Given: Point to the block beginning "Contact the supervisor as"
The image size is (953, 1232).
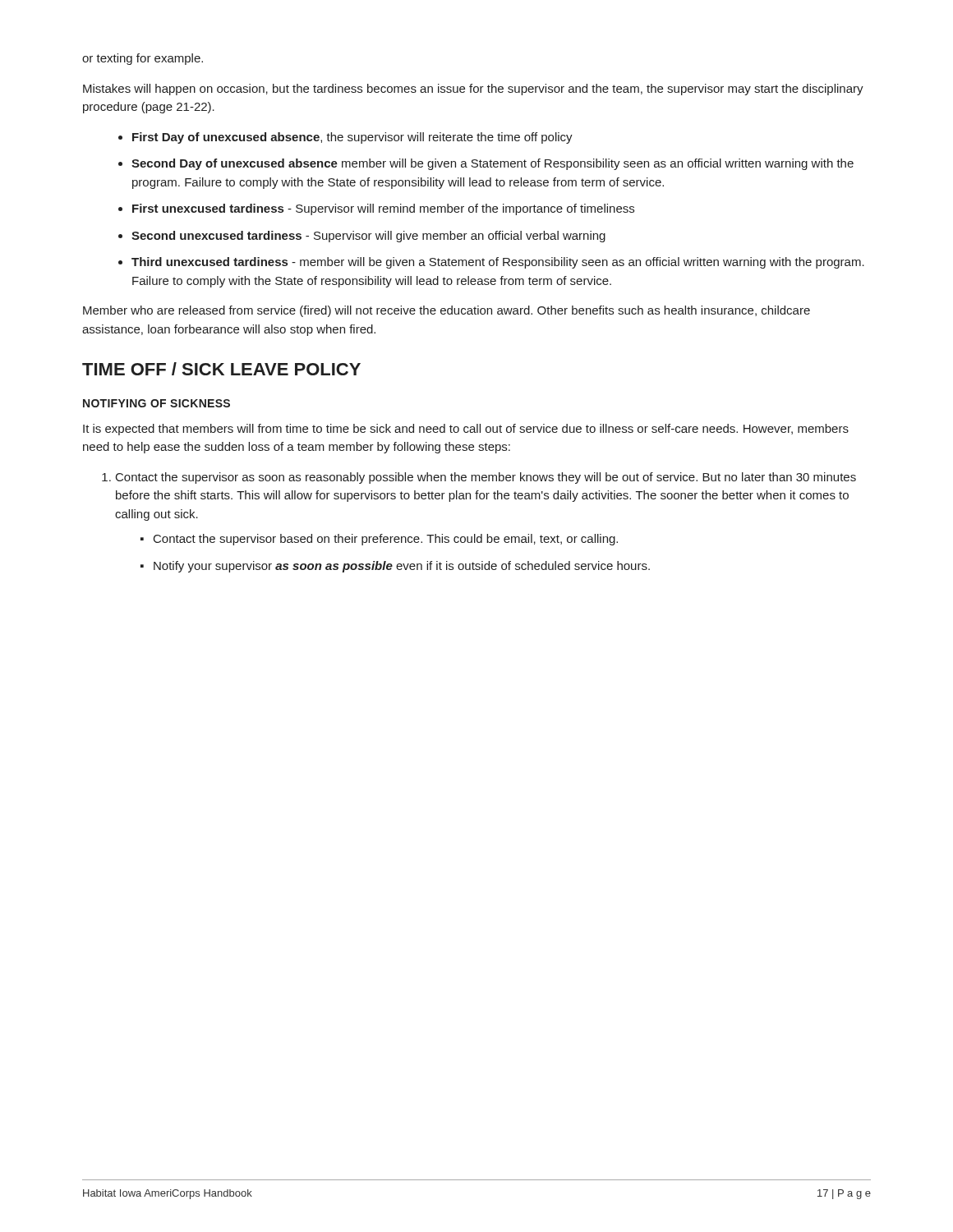Looking at the screenshot, I should click(486, 478).
